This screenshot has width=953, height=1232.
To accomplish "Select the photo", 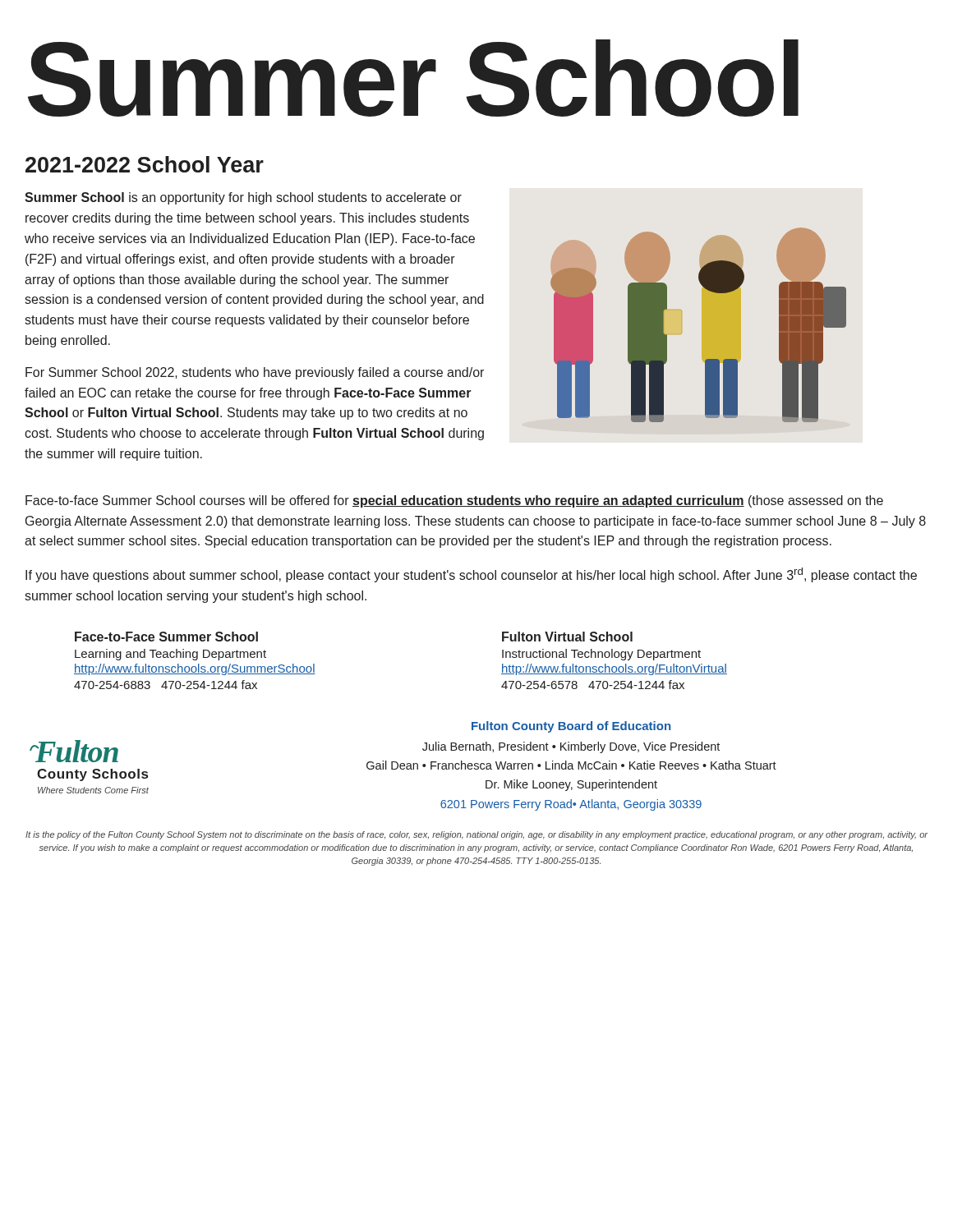I will click(x=686, y=316).
